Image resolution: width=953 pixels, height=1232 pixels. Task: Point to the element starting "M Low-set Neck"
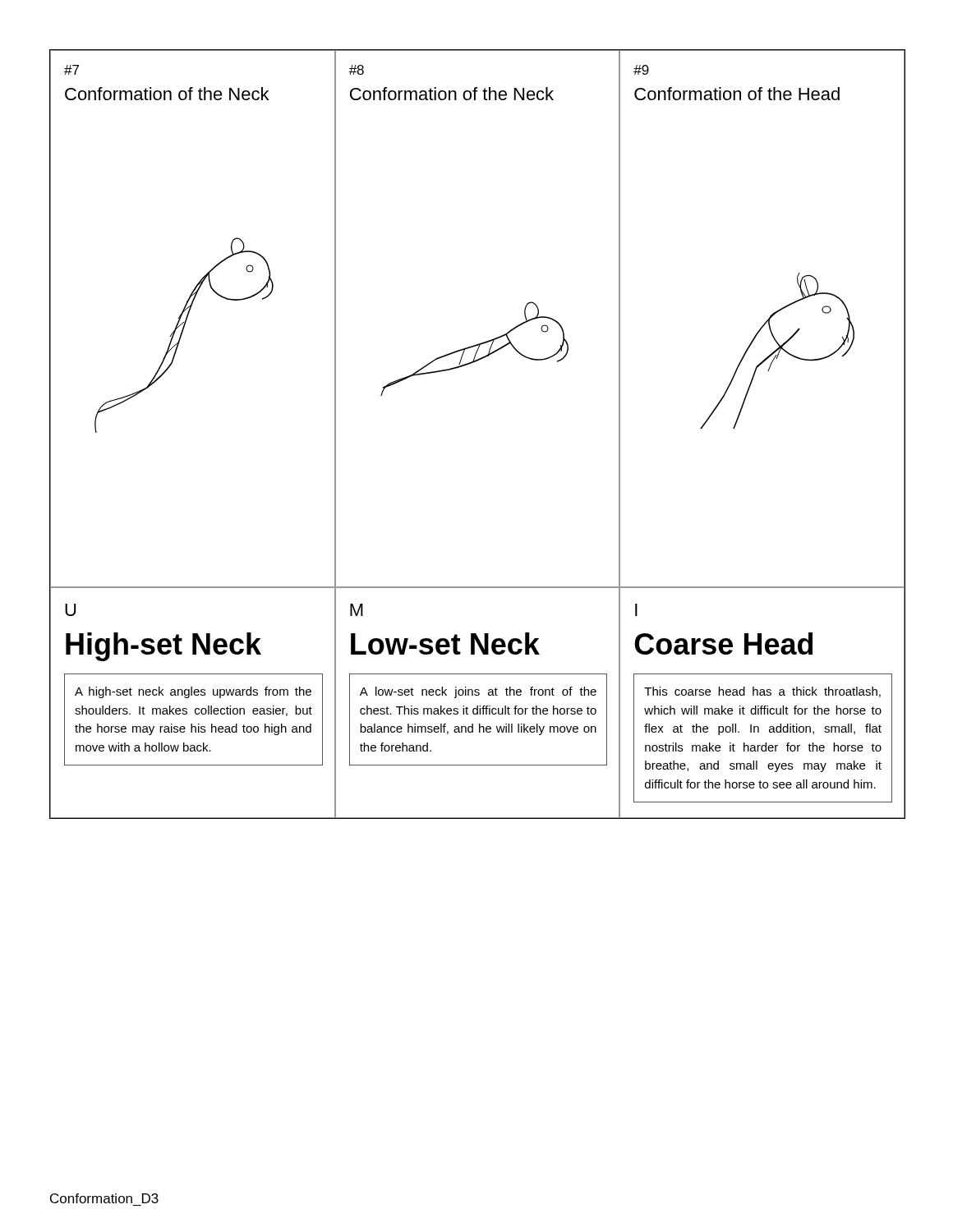[478, 683]
